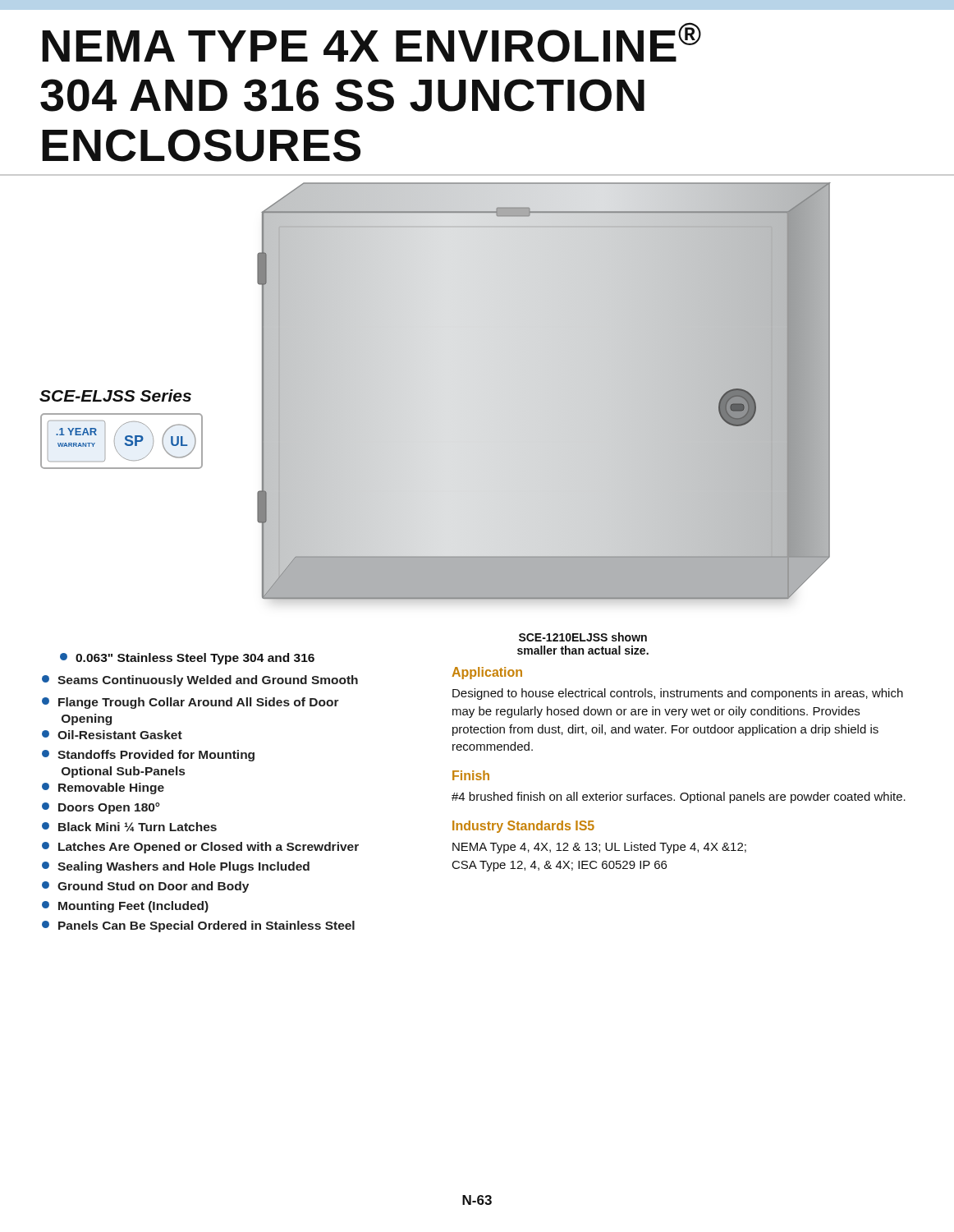Find the block on this page that starts "Panels Can Be Special"
The height and width of the screenshot is (1232, 954).
pyautogui.click(x=212, y=925)
